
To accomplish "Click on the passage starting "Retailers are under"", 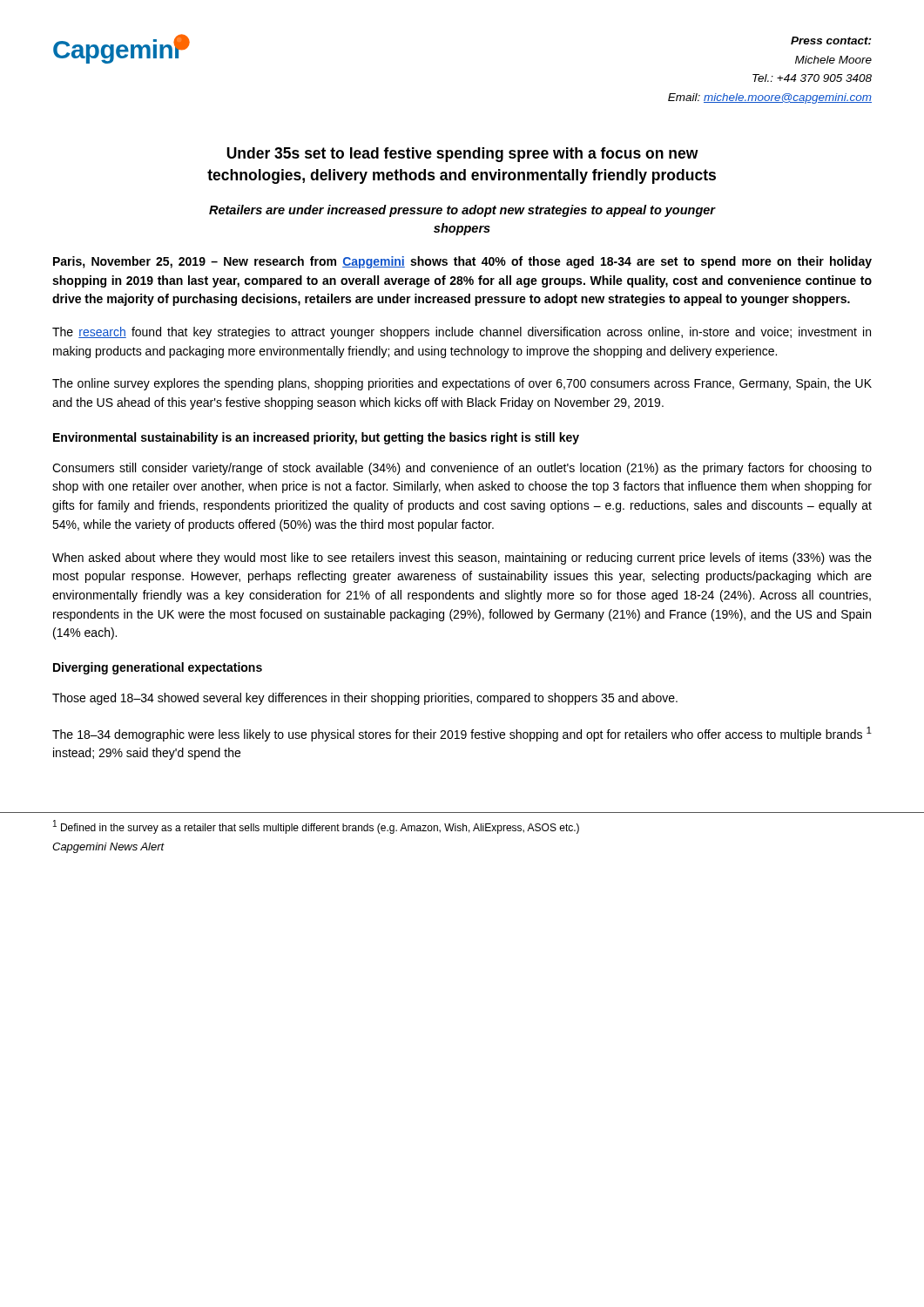I will [x=462, y=219].
